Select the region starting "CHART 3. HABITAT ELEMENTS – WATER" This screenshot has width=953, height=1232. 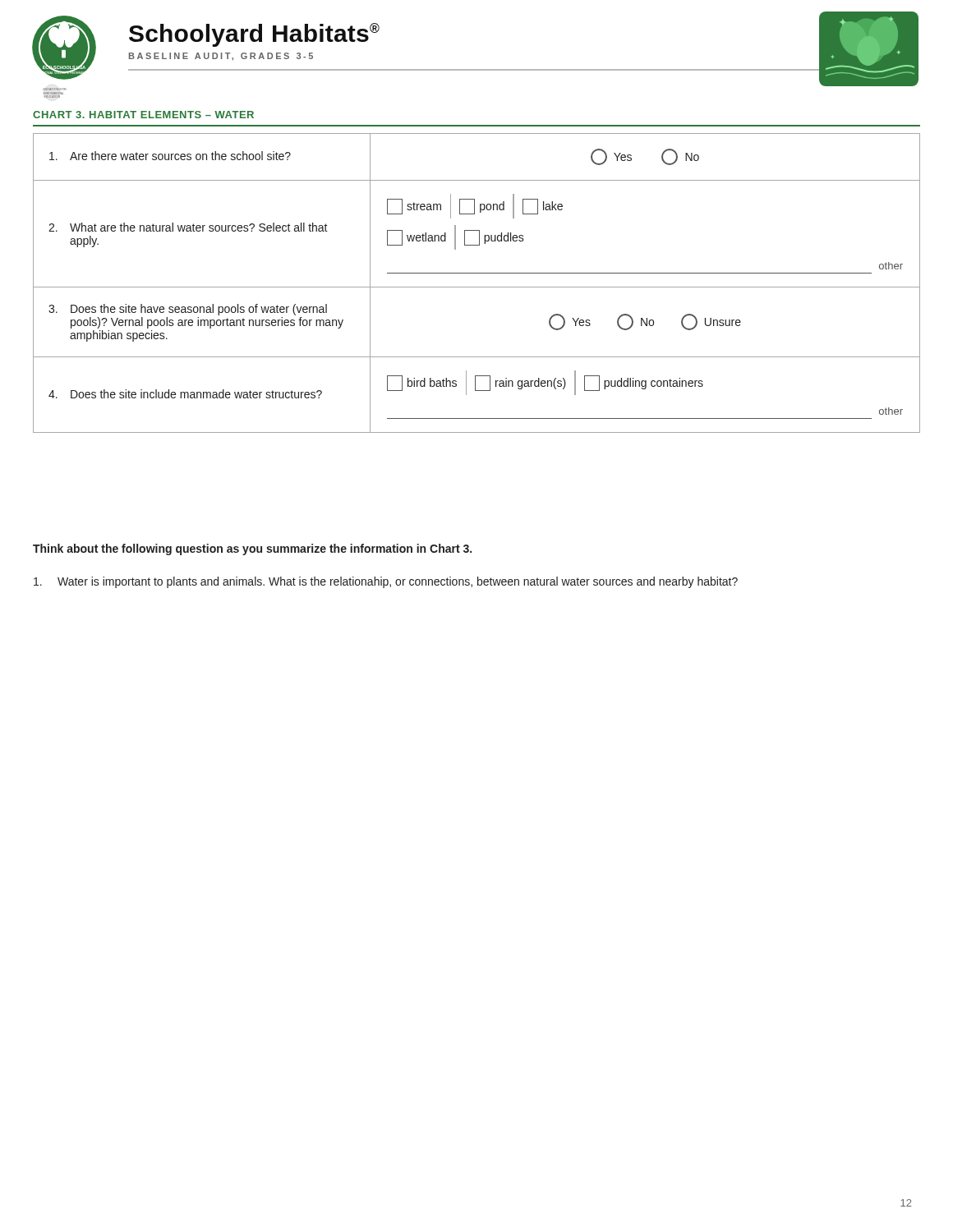click(x=476, y=117)
